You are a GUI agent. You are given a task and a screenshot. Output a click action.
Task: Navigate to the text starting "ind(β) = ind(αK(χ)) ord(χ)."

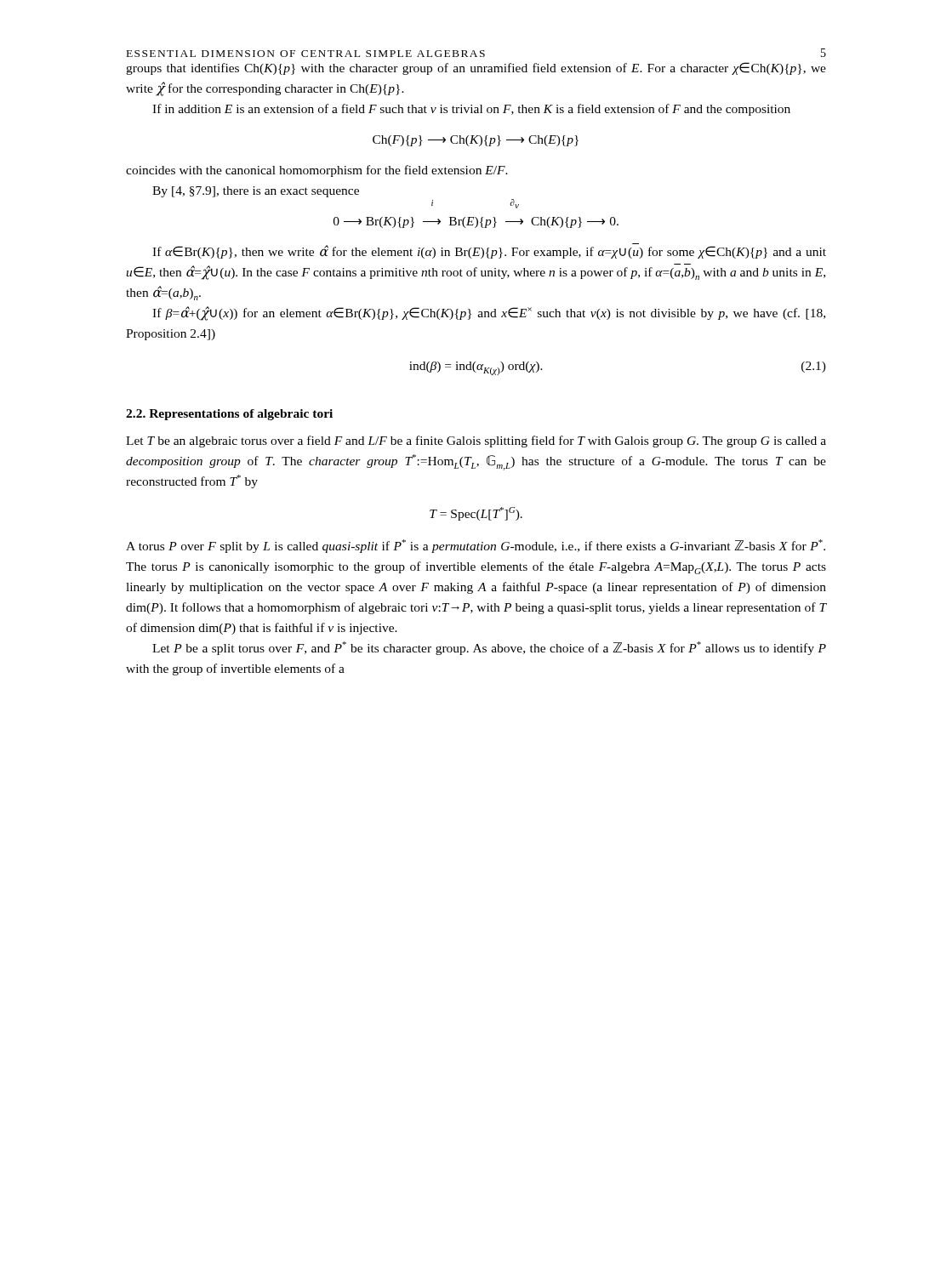[476, 366]
